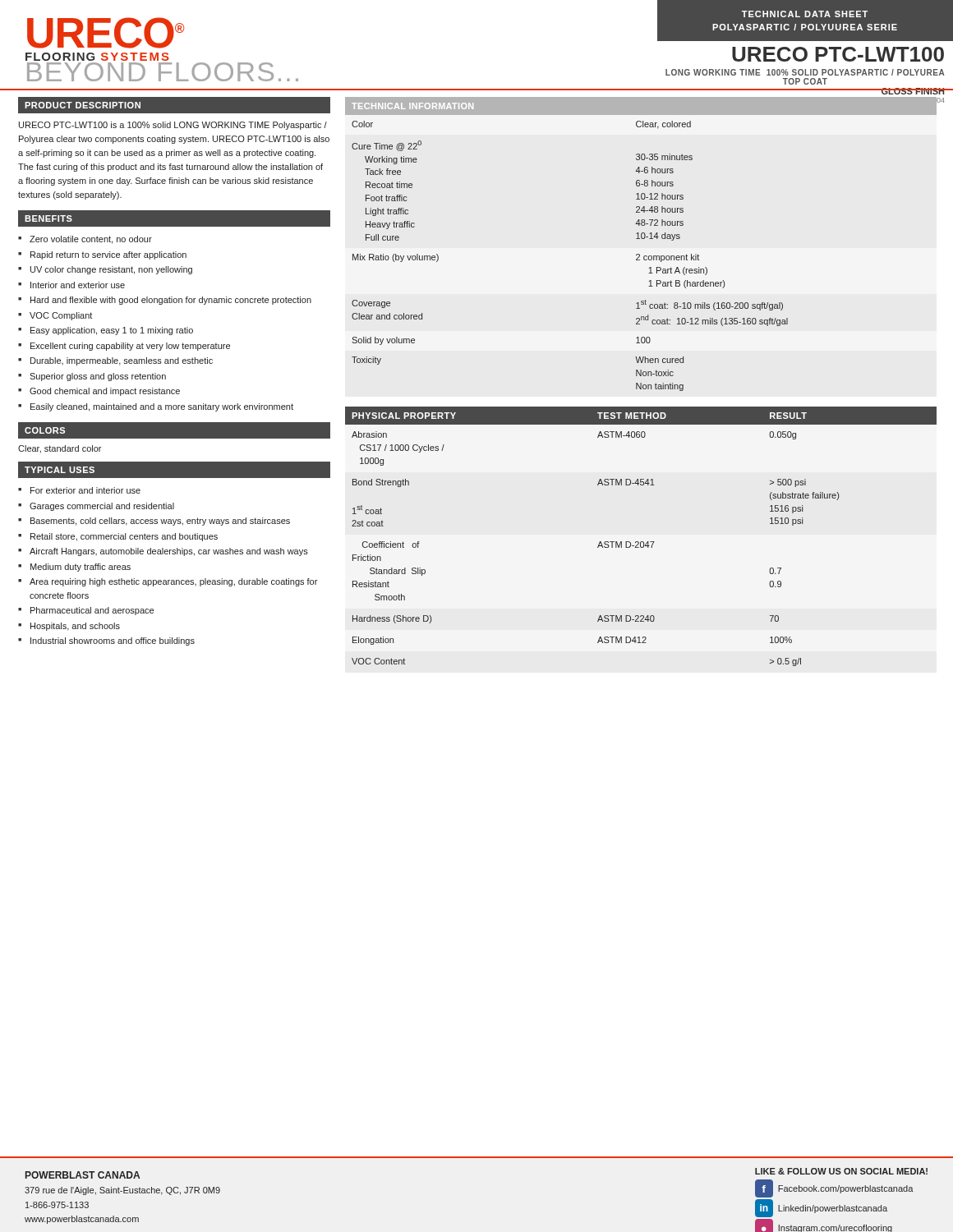Image resolution: width=953 pixels, height=1232 pixels.
Task: Find the table that mentions "When cured Non-toxic Non"
Action: [x=641, y=247]
